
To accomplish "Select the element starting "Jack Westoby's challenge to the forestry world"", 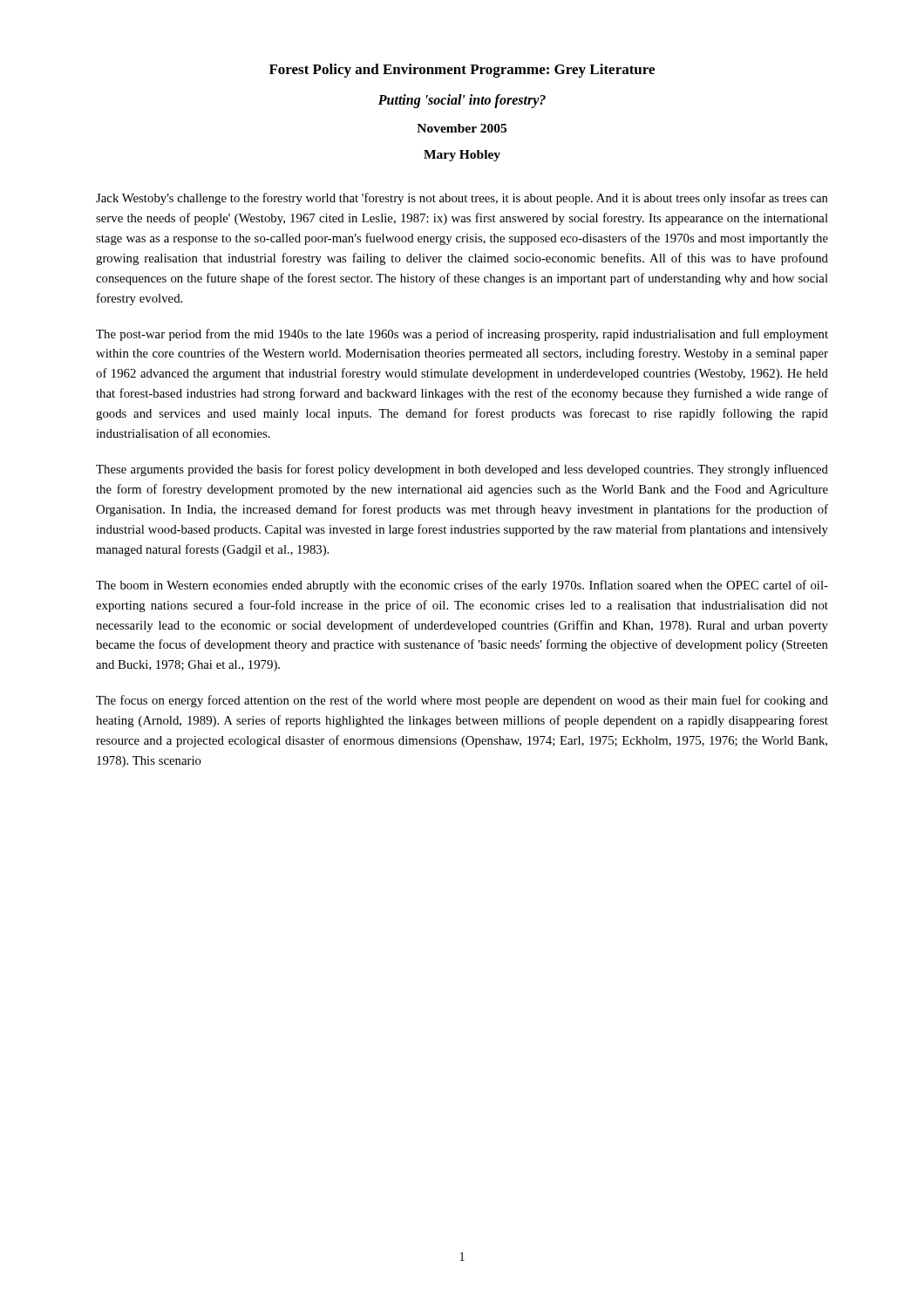I will coord(462,248).
